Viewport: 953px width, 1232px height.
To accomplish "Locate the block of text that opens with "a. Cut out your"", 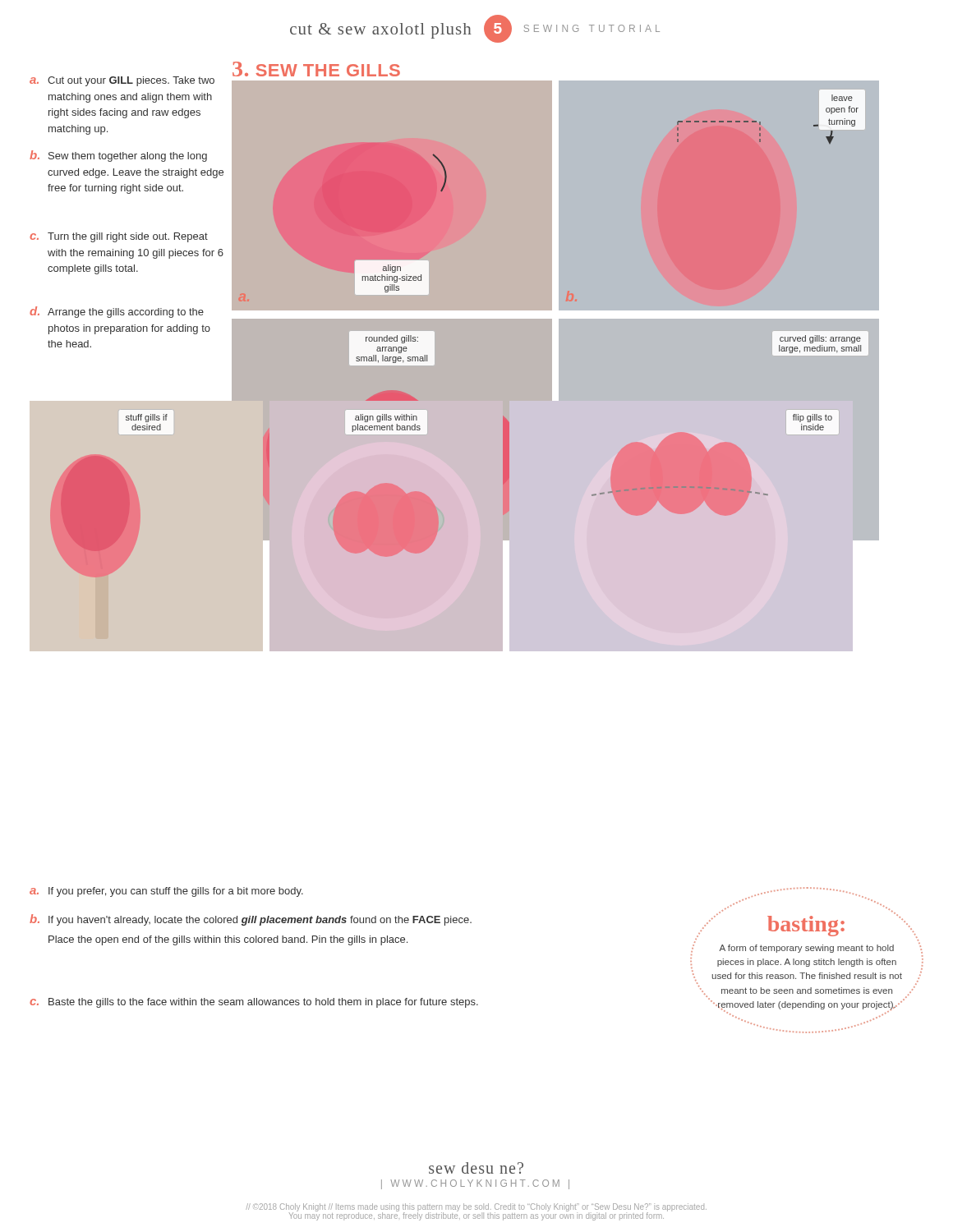I will tap(127, 104).
